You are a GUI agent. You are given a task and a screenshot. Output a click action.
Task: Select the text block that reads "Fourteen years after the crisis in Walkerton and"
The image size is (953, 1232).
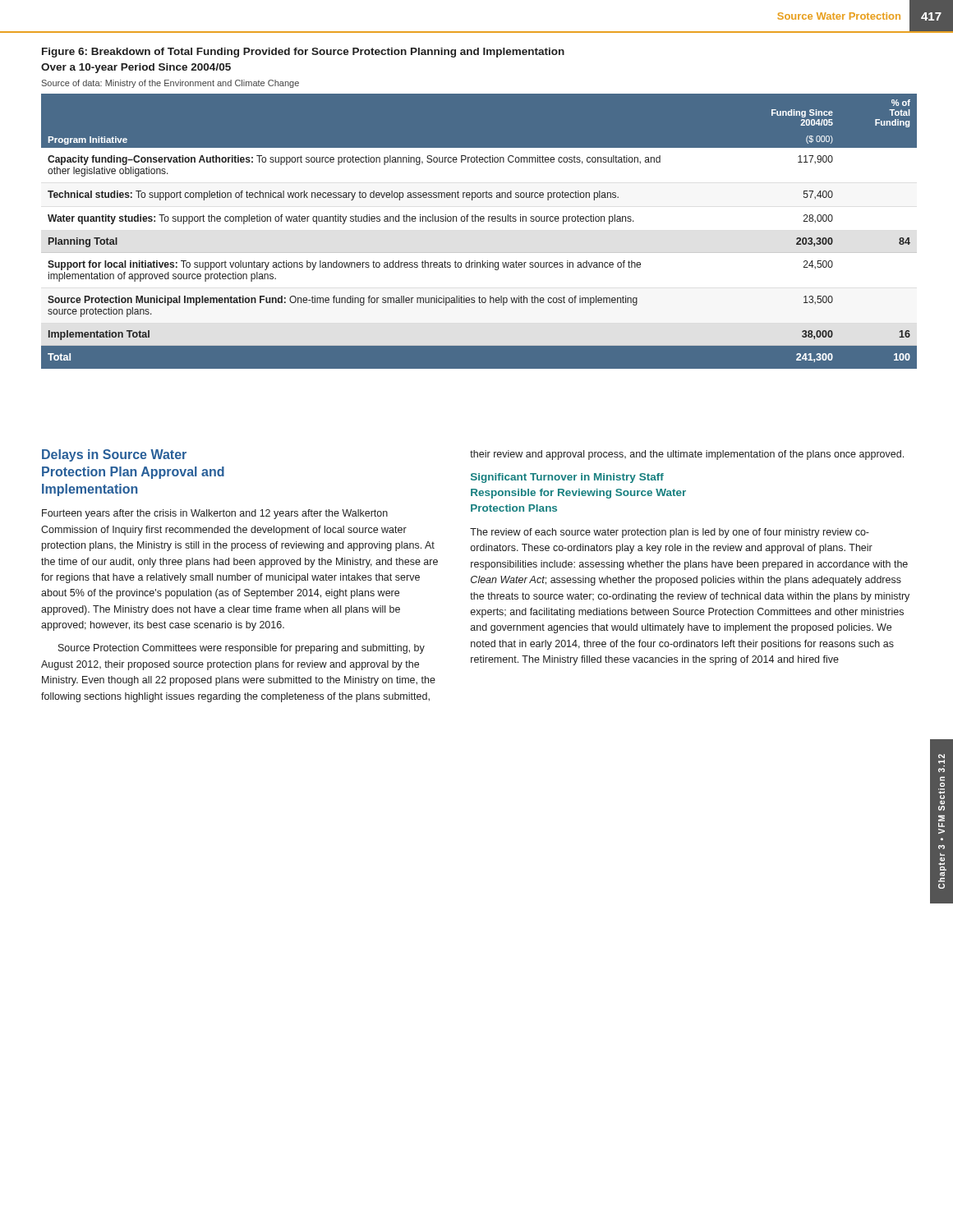tap(242, 605)
